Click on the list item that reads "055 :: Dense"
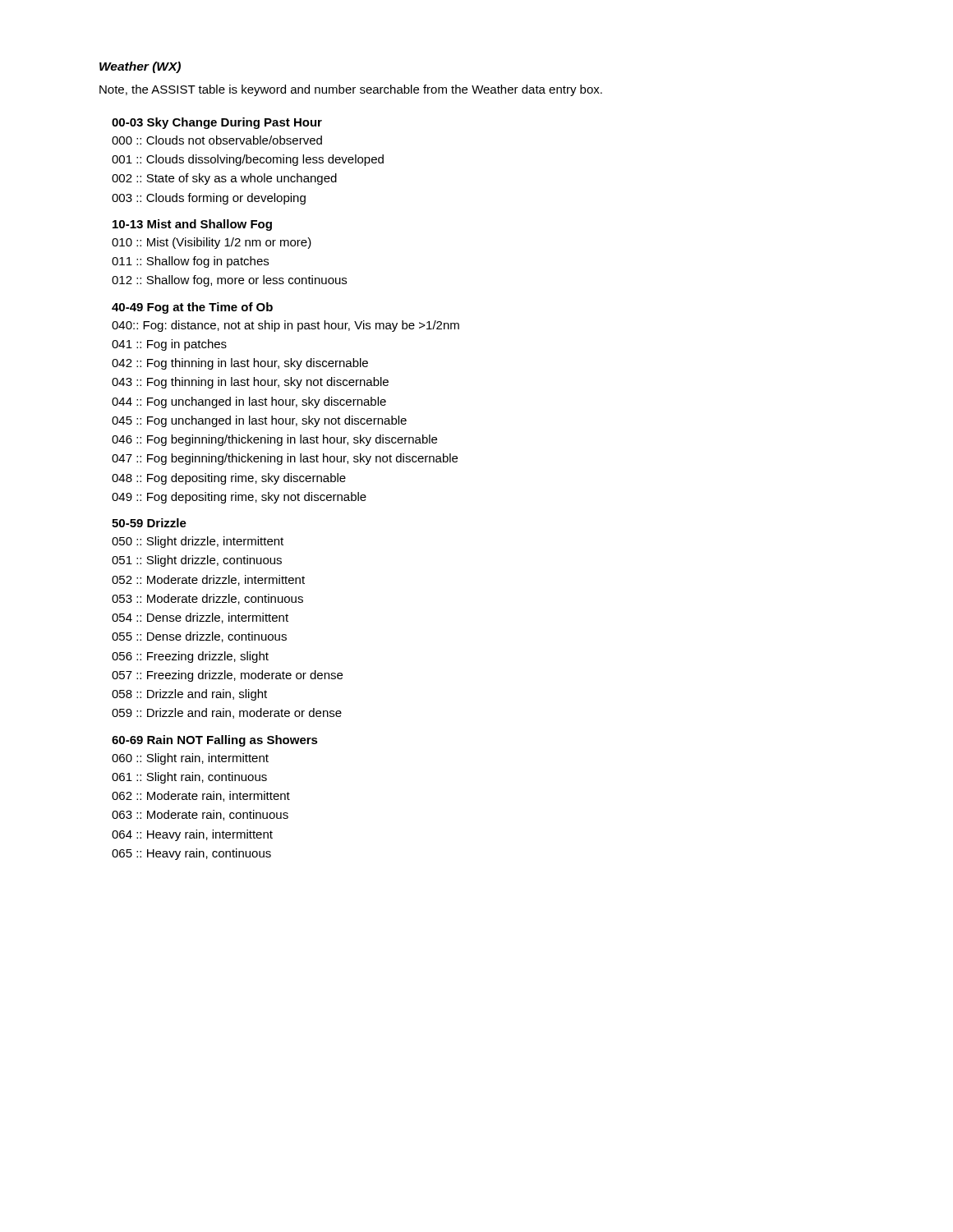 click(199, 636)
